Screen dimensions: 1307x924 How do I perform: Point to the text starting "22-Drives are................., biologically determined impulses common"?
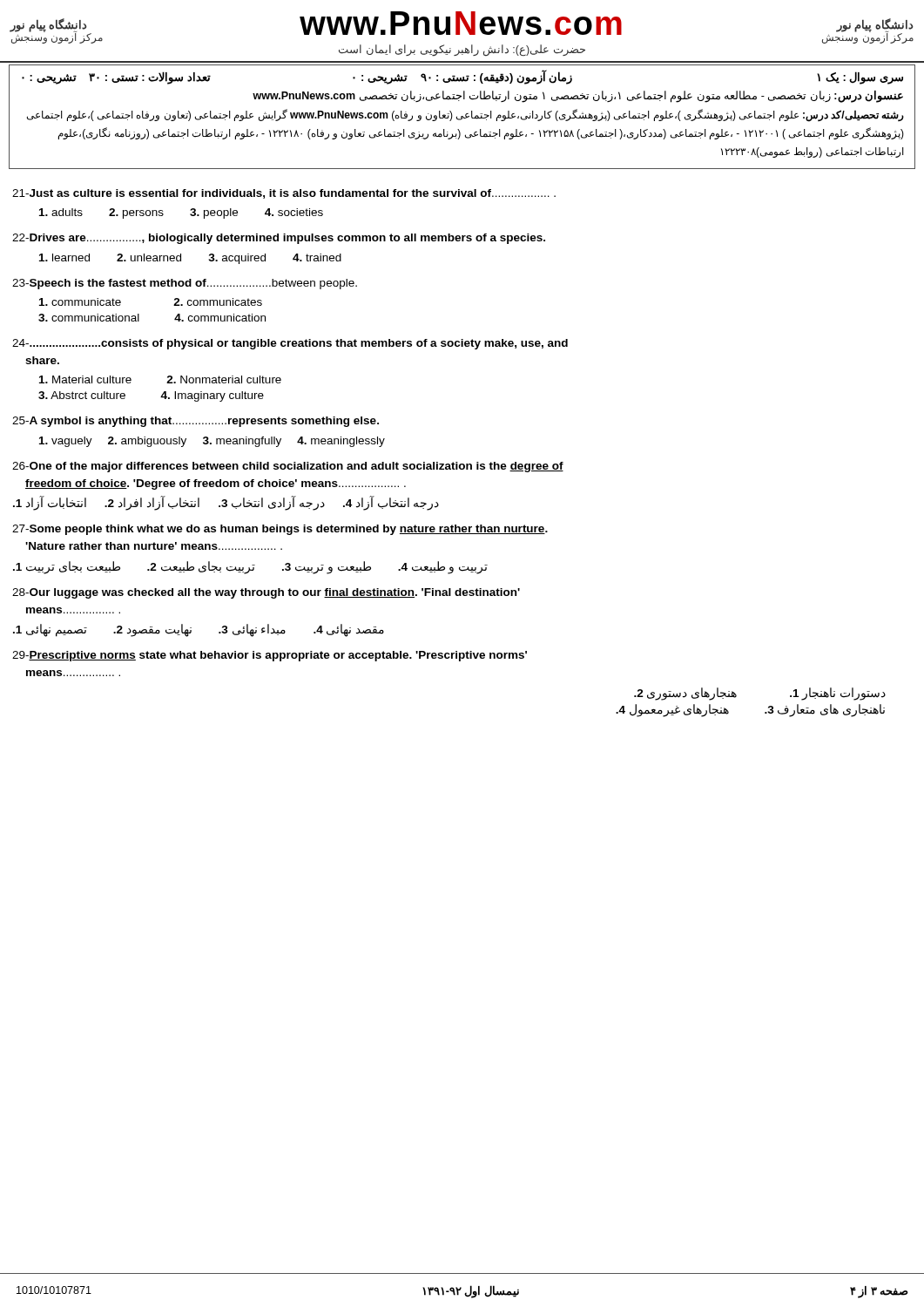(279, 238)
